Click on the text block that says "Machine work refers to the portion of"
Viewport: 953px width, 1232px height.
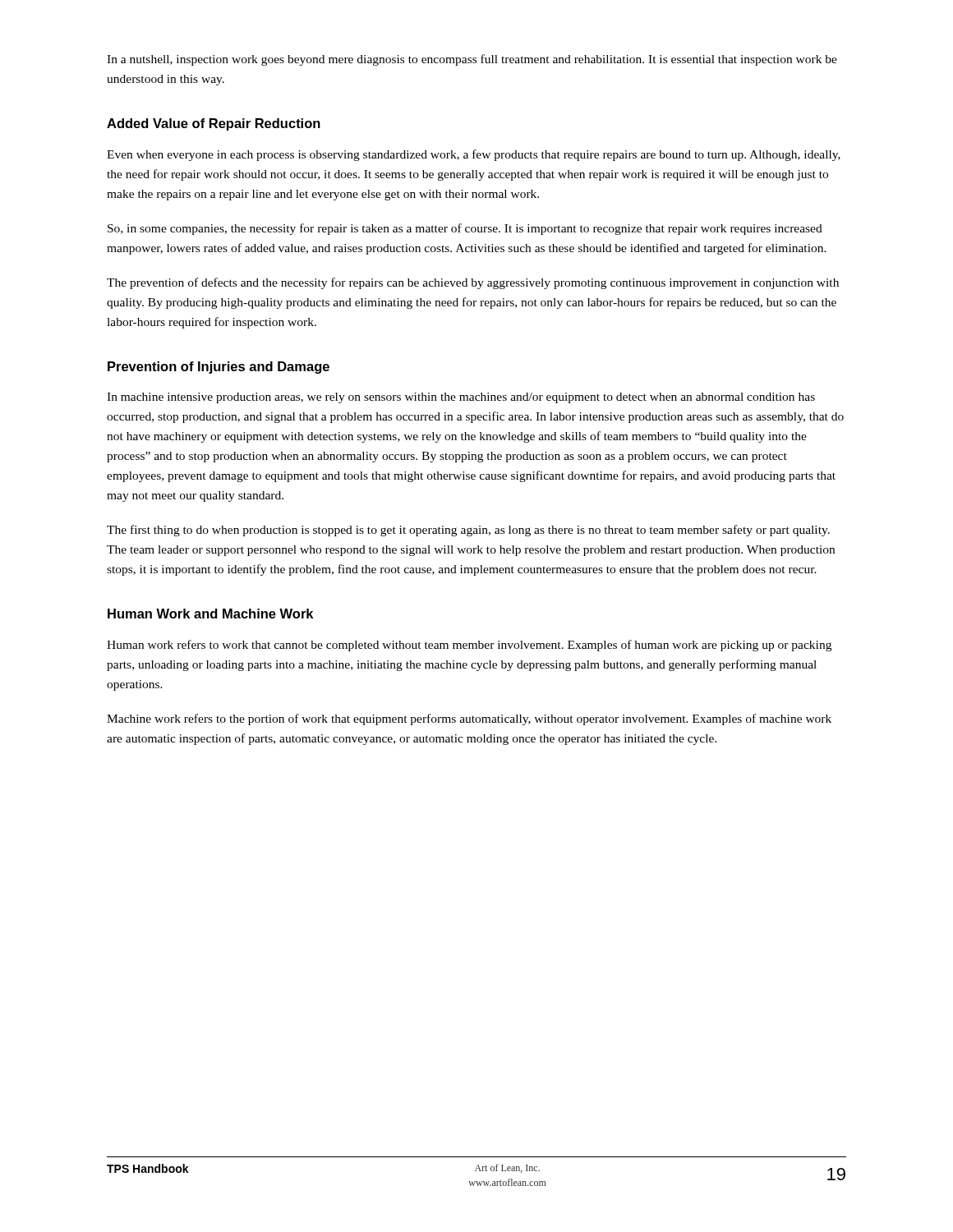pyautogui.click(x=469, y=728)
